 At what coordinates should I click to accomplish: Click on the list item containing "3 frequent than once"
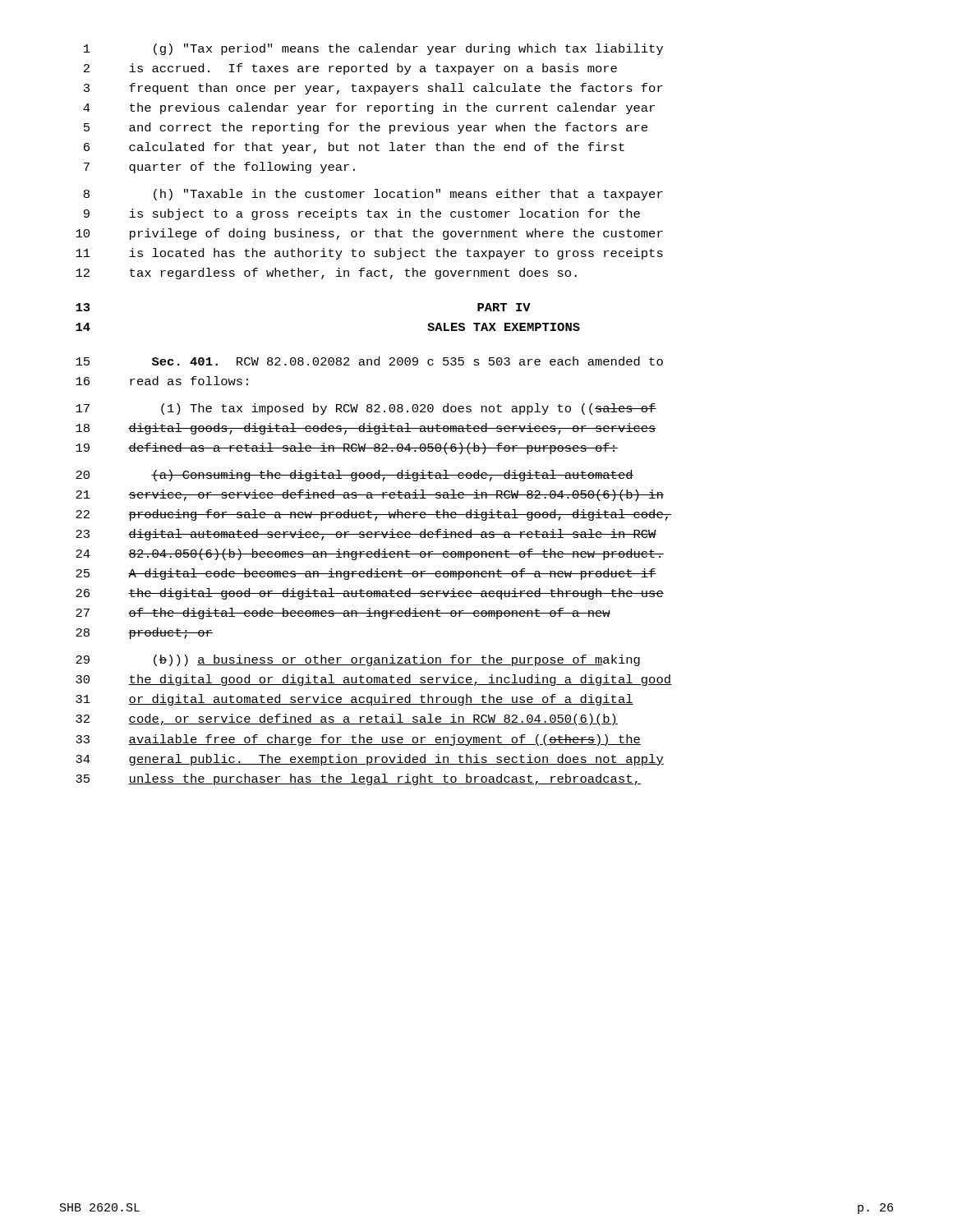[476, 89]
